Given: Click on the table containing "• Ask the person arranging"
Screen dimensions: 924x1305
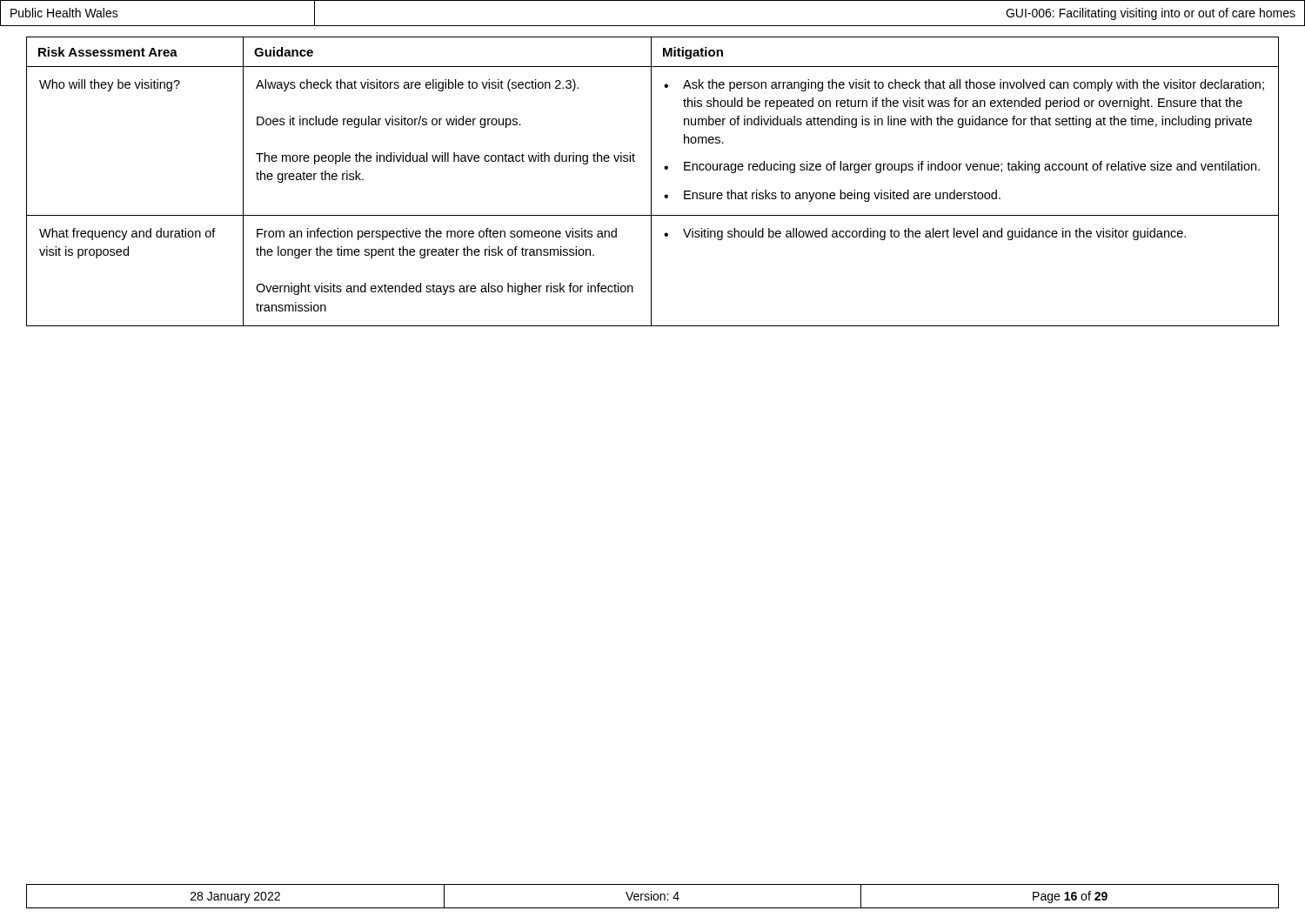Looking at the screenshot, I should coord(652,181).
